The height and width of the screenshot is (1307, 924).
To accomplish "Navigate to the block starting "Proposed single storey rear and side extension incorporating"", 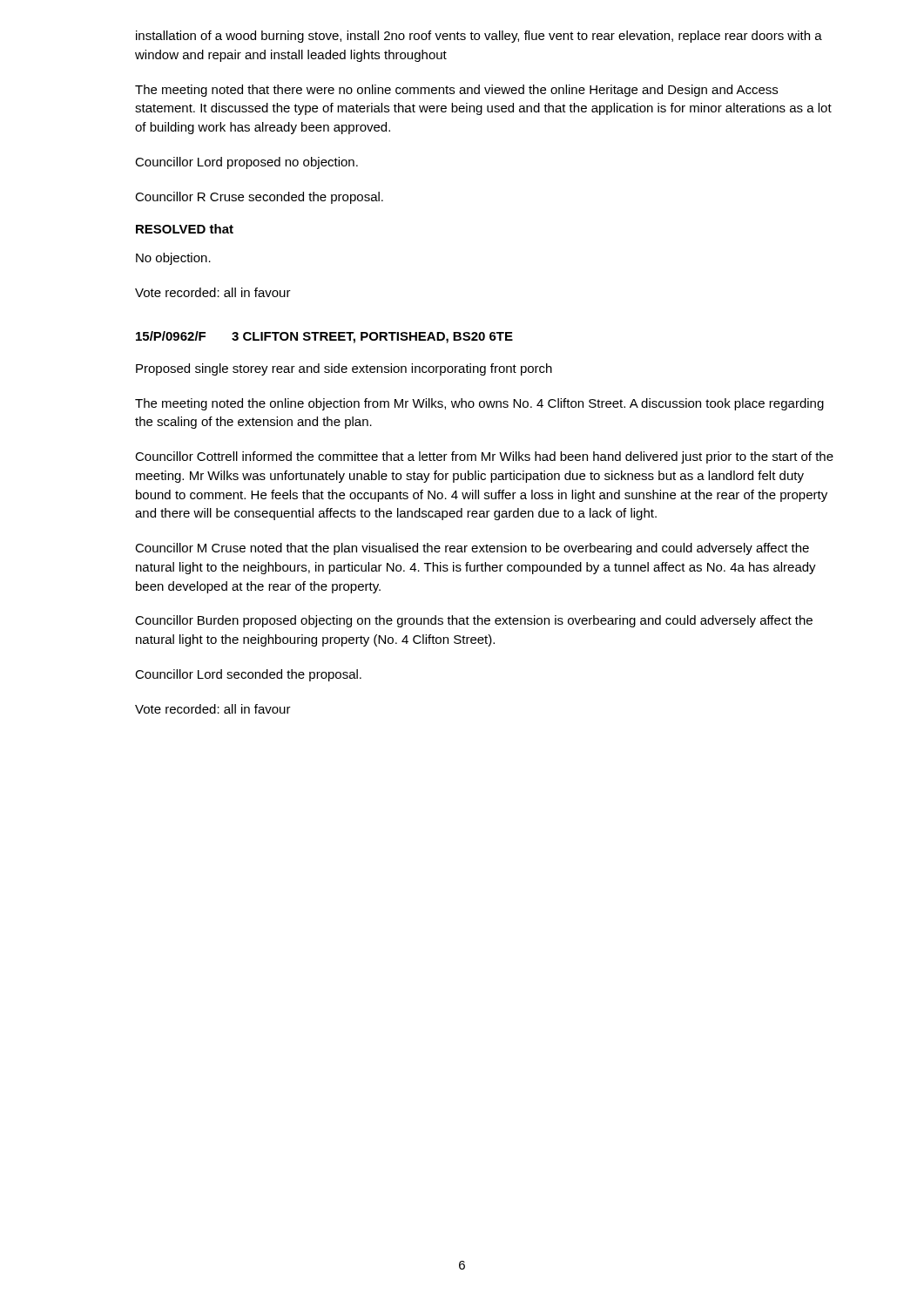I will (344, 368).
